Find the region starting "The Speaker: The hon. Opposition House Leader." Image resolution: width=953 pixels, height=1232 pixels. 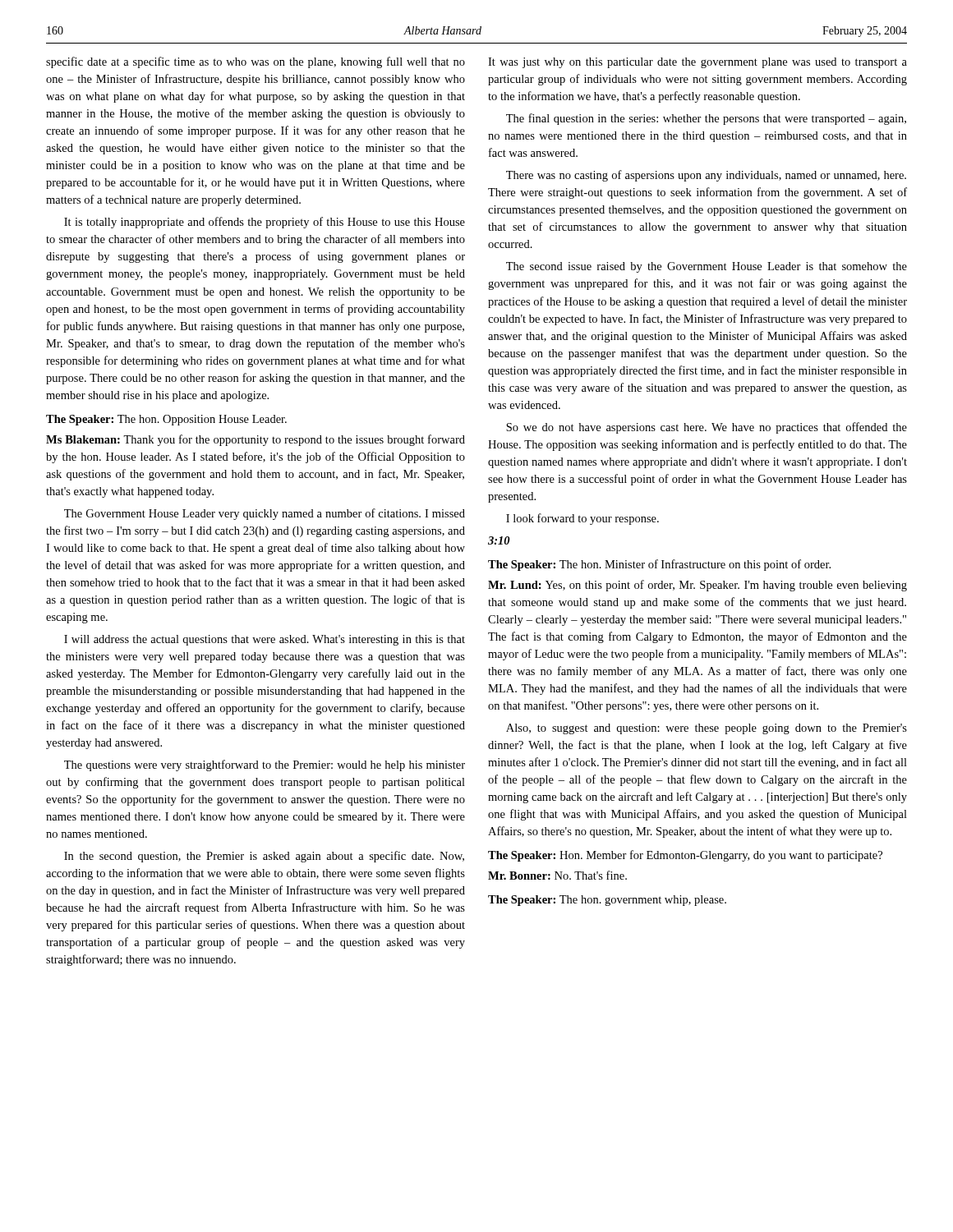click(x=167, y=419)
